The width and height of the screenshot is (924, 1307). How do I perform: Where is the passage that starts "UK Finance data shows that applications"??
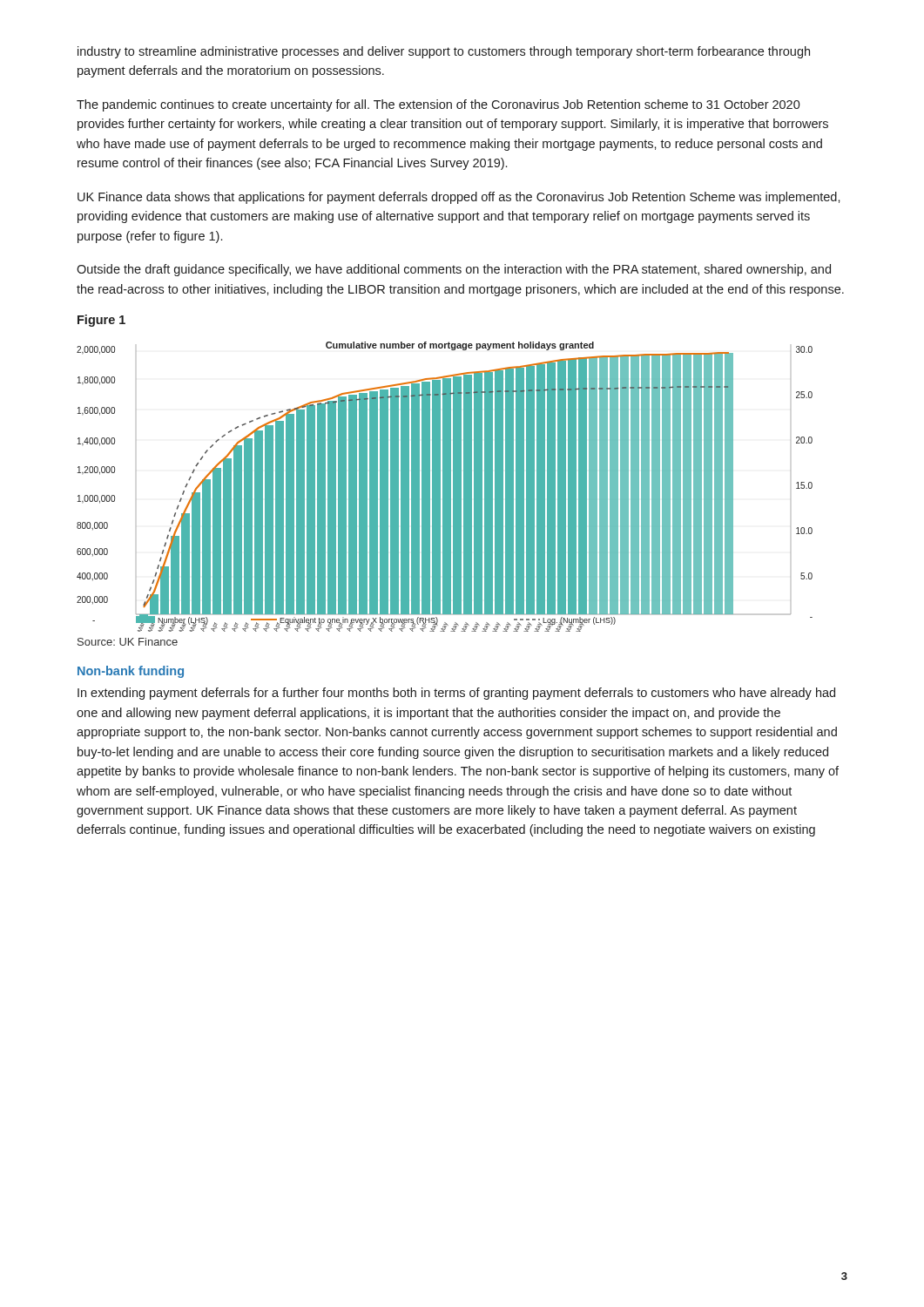click(462, 217)
